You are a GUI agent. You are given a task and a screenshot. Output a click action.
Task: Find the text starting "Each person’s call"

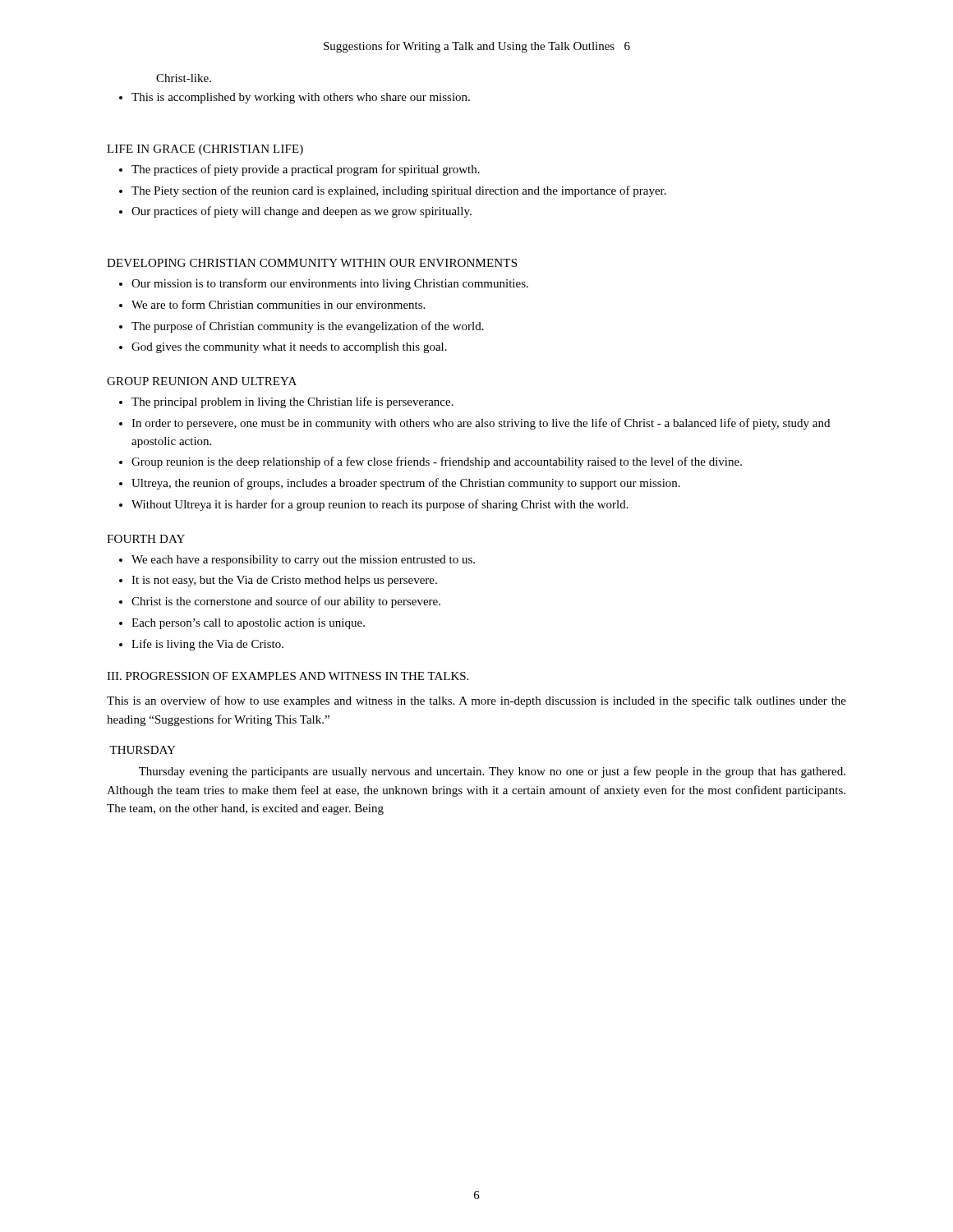coord(248,624)
